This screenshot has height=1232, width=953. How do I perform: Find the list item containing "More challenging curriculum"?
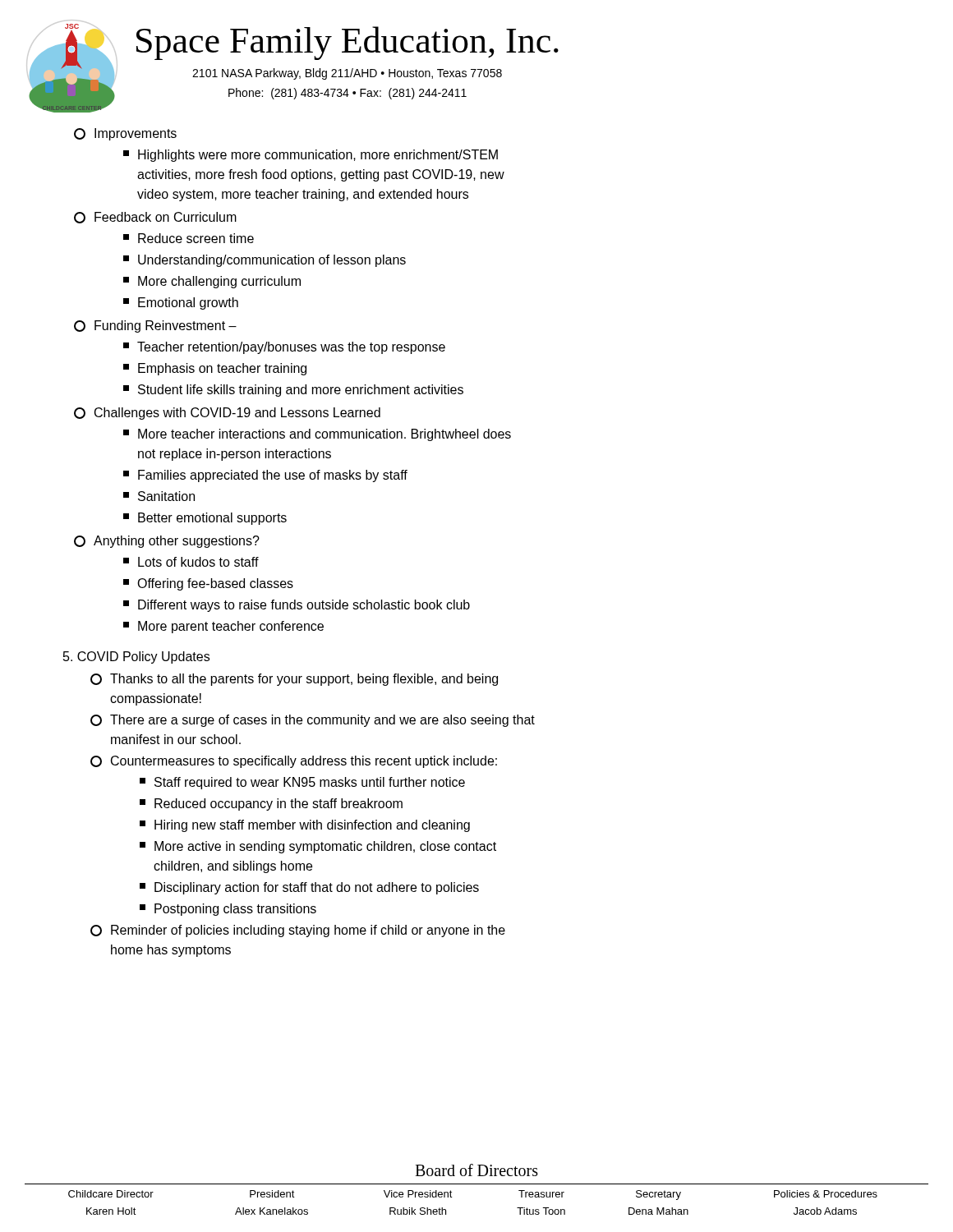coord(212,282)
